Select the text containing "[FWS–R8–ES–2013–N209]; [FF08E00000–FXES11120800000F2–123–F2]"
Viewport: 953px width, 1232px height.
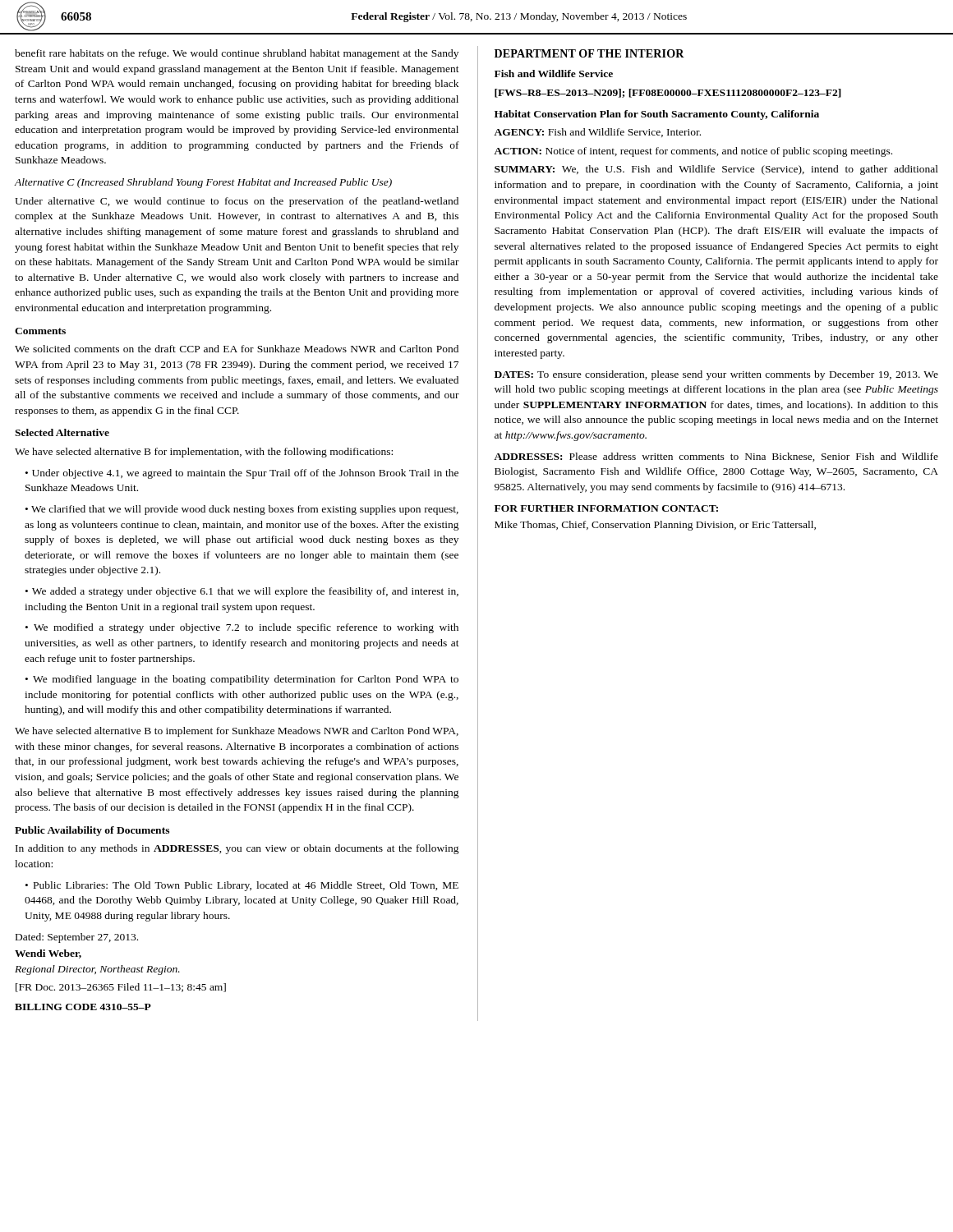point(716,93)
